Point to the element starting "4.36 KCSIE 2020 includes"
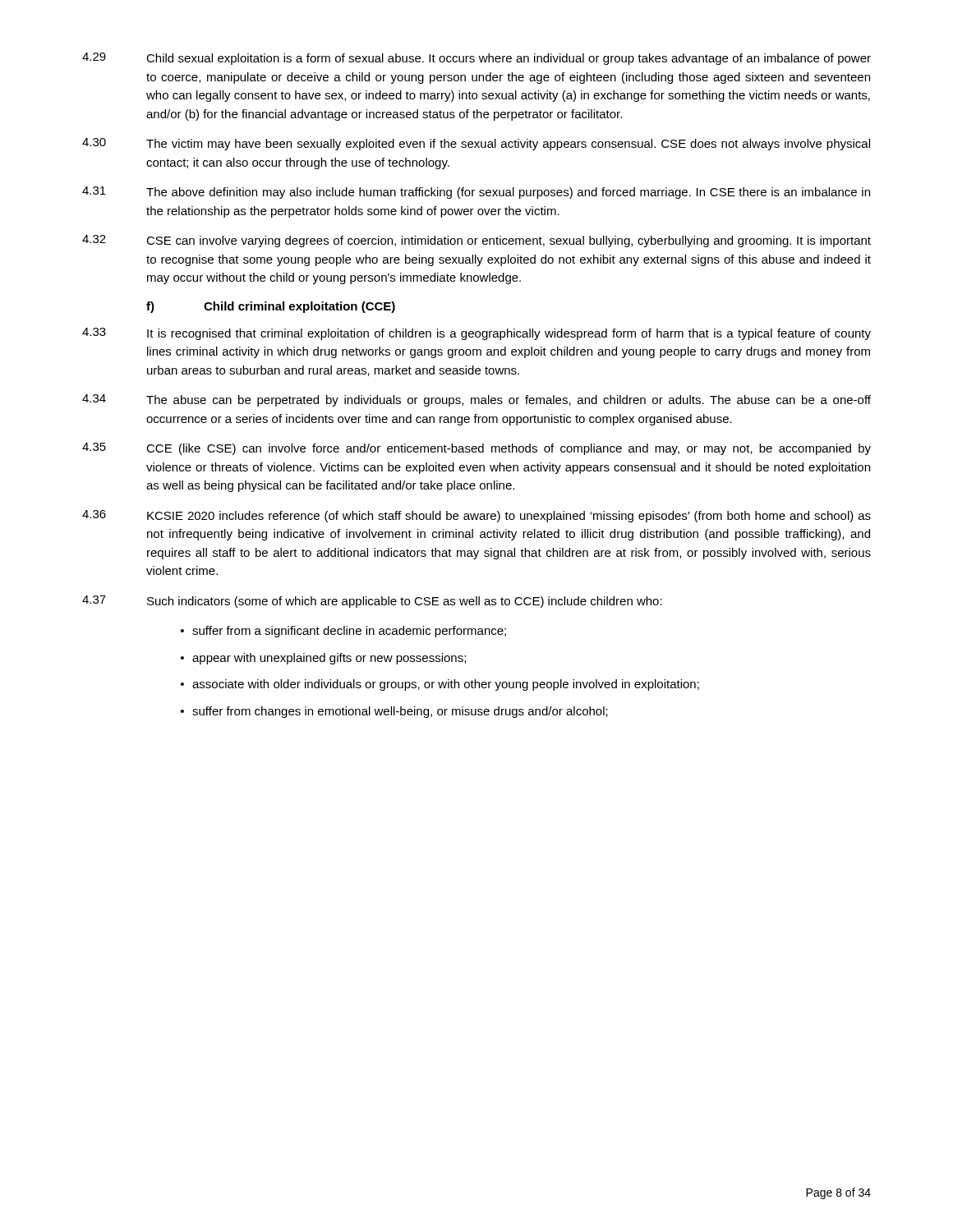Screen dimensions: 1232x953 pyautogui.click(x=476, y=543)
